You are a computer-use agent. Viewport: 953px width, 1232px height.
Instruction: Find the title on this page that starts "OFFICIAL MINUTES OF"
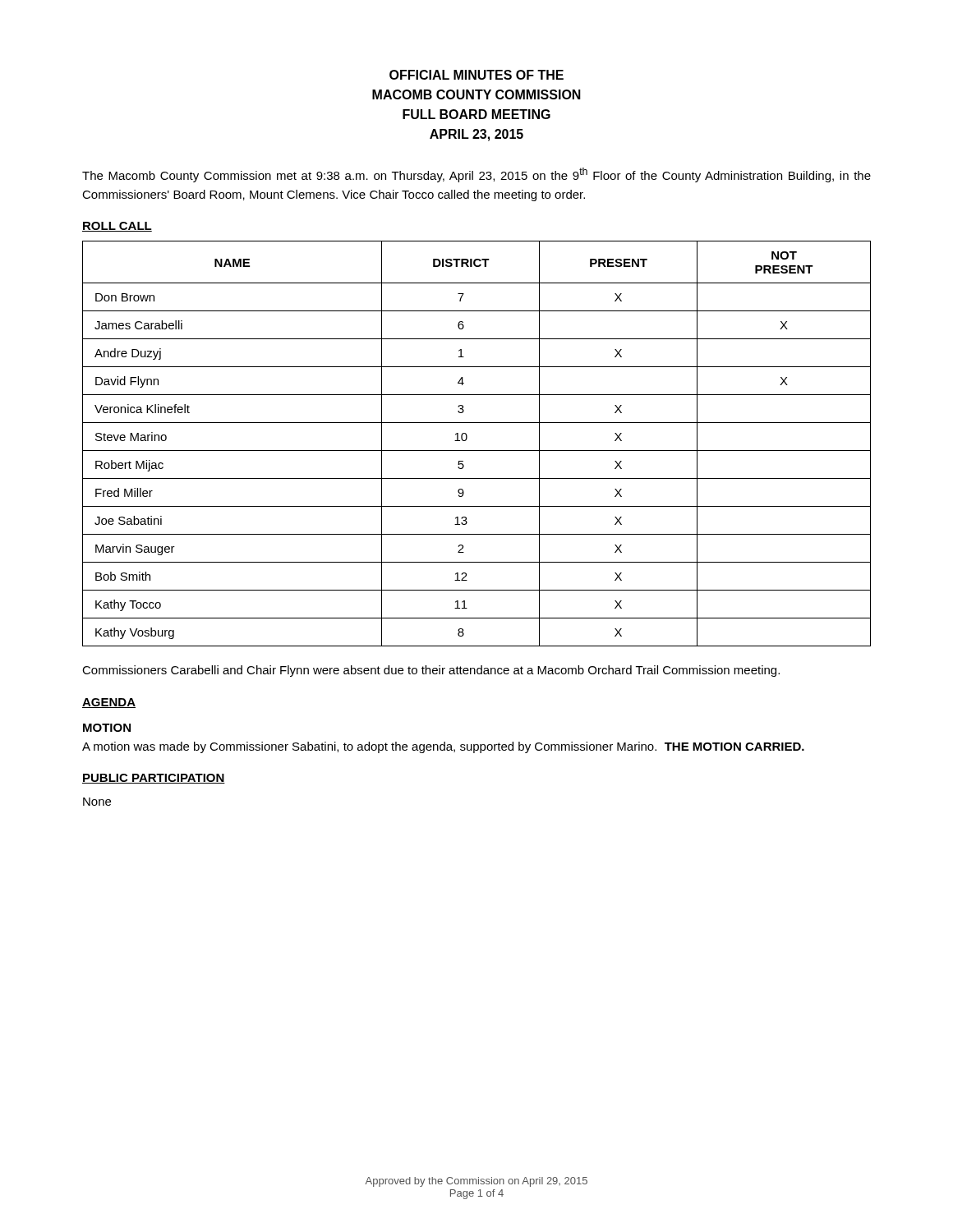[476, 105]
